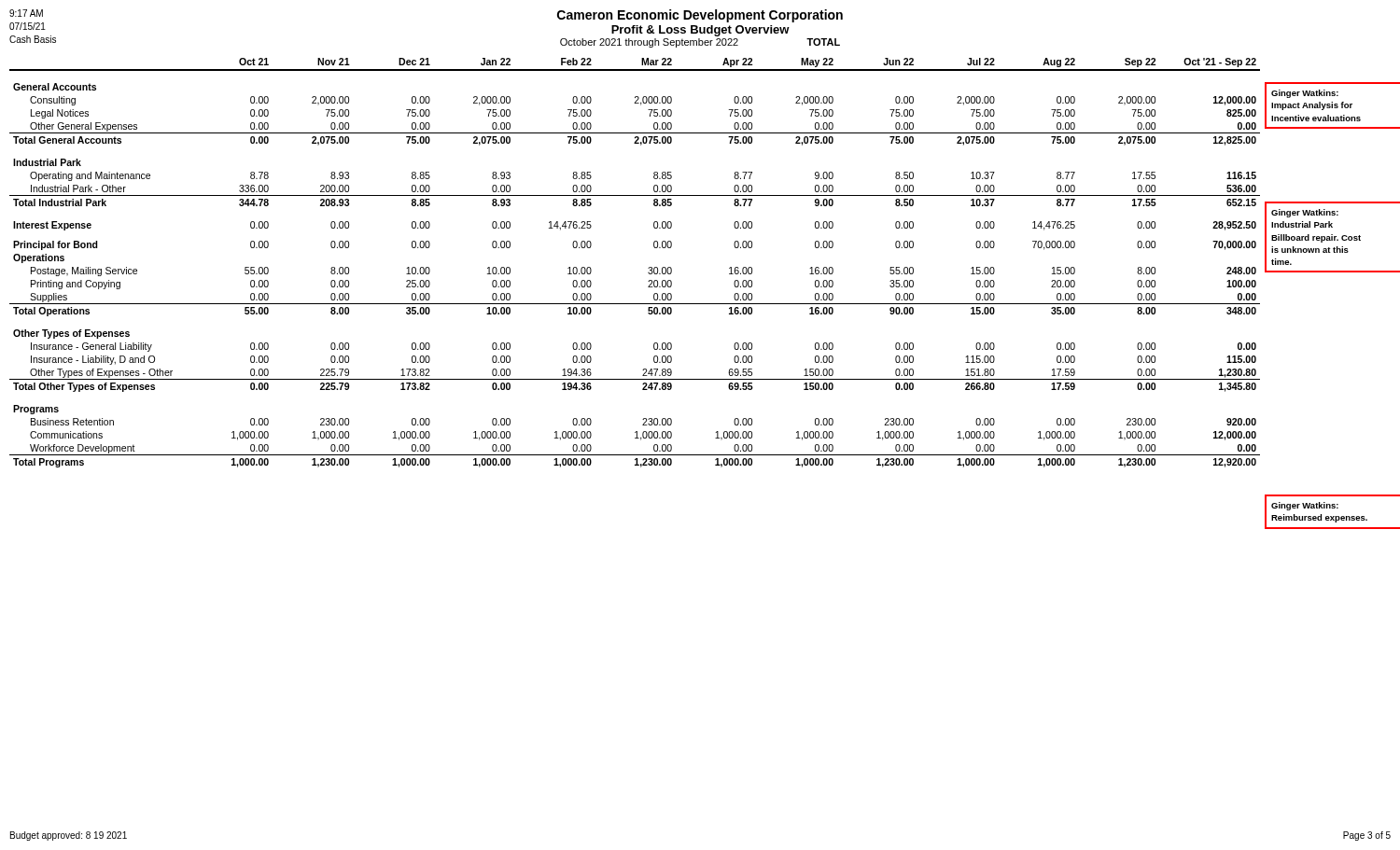
Task: Find the text containing "Ginger Watkins: Reimbursed expenses."
Action: 1320,511
